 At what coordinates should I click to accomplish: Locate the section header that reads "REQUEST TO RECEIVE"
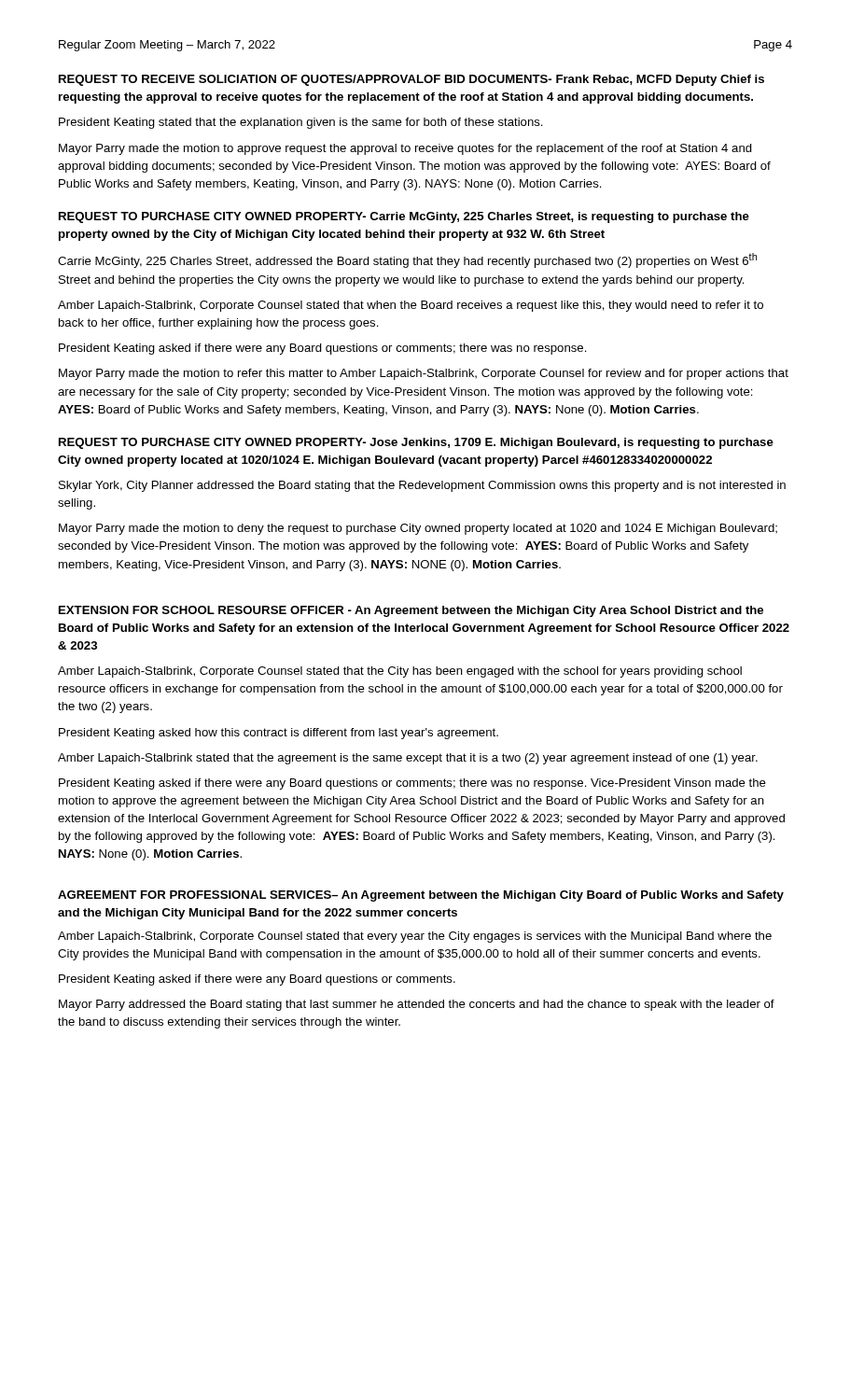point(411,88)
